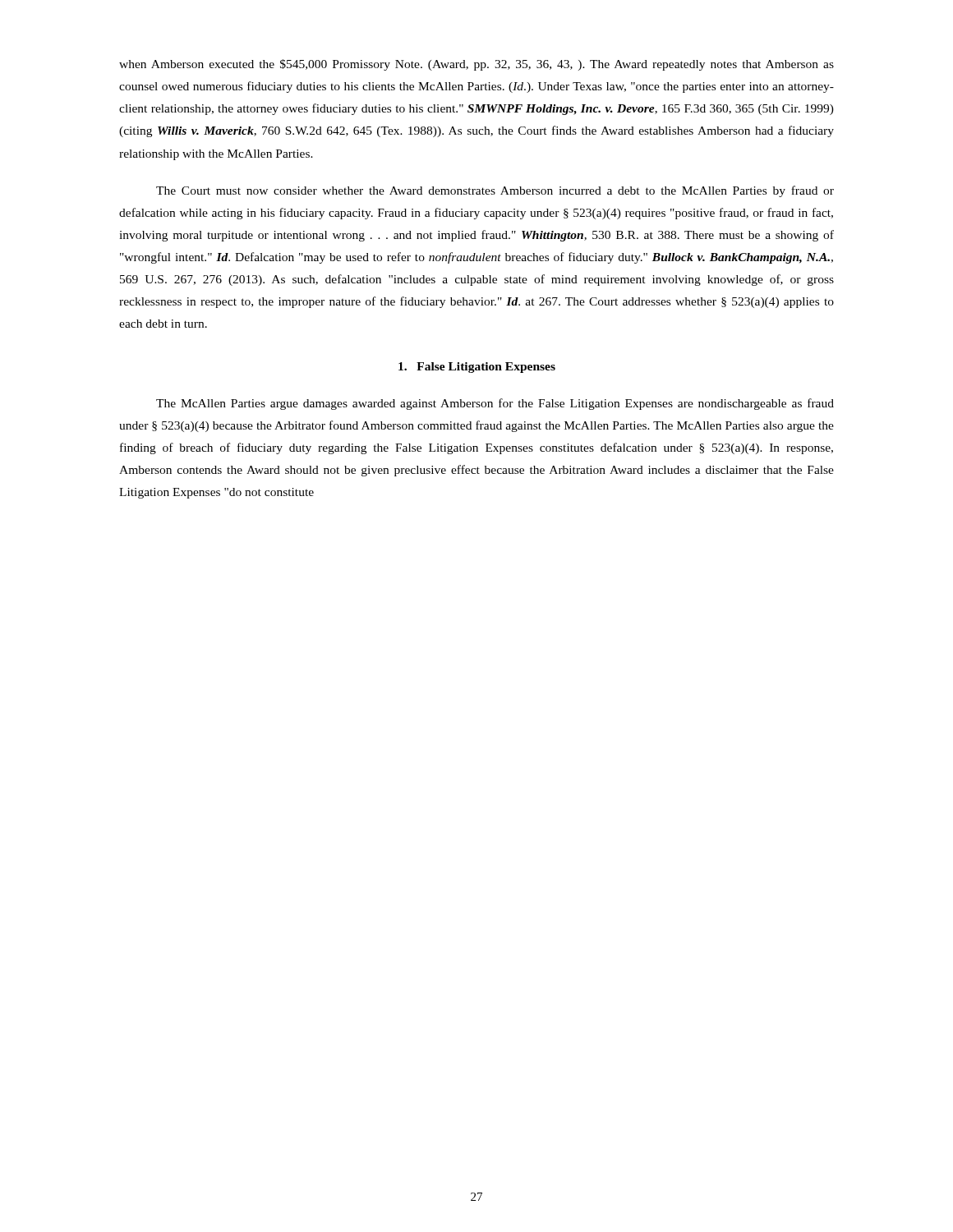Locate the block of text that opens with "when Amberson executed the $545,000 Promissory Note."
953x1232 pixels.
pos(476,108)
